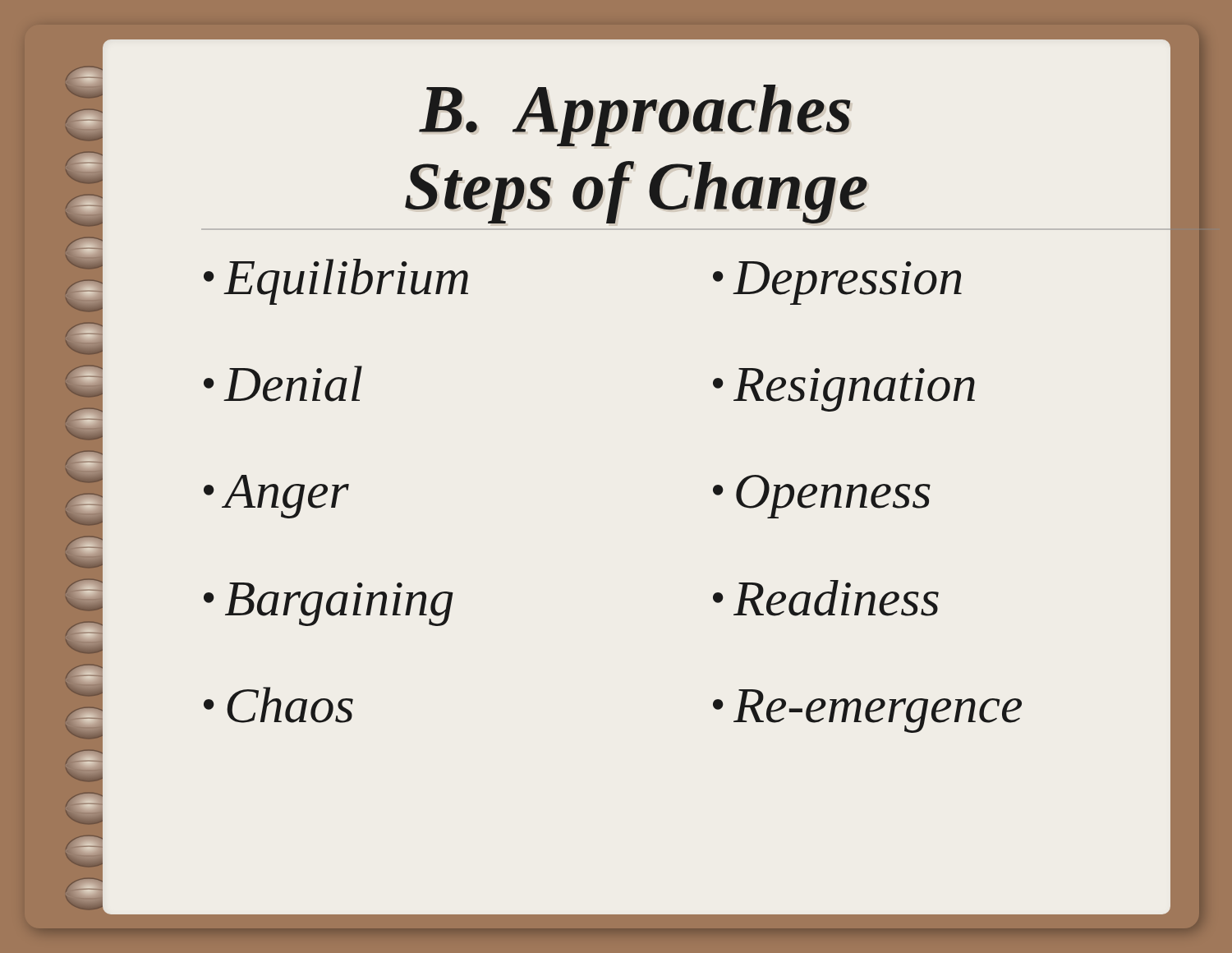The height and width of the screenshot is (953, 1232).
Task: Select the region starting "• Bargaining"
Action: [x=328, y=598]
